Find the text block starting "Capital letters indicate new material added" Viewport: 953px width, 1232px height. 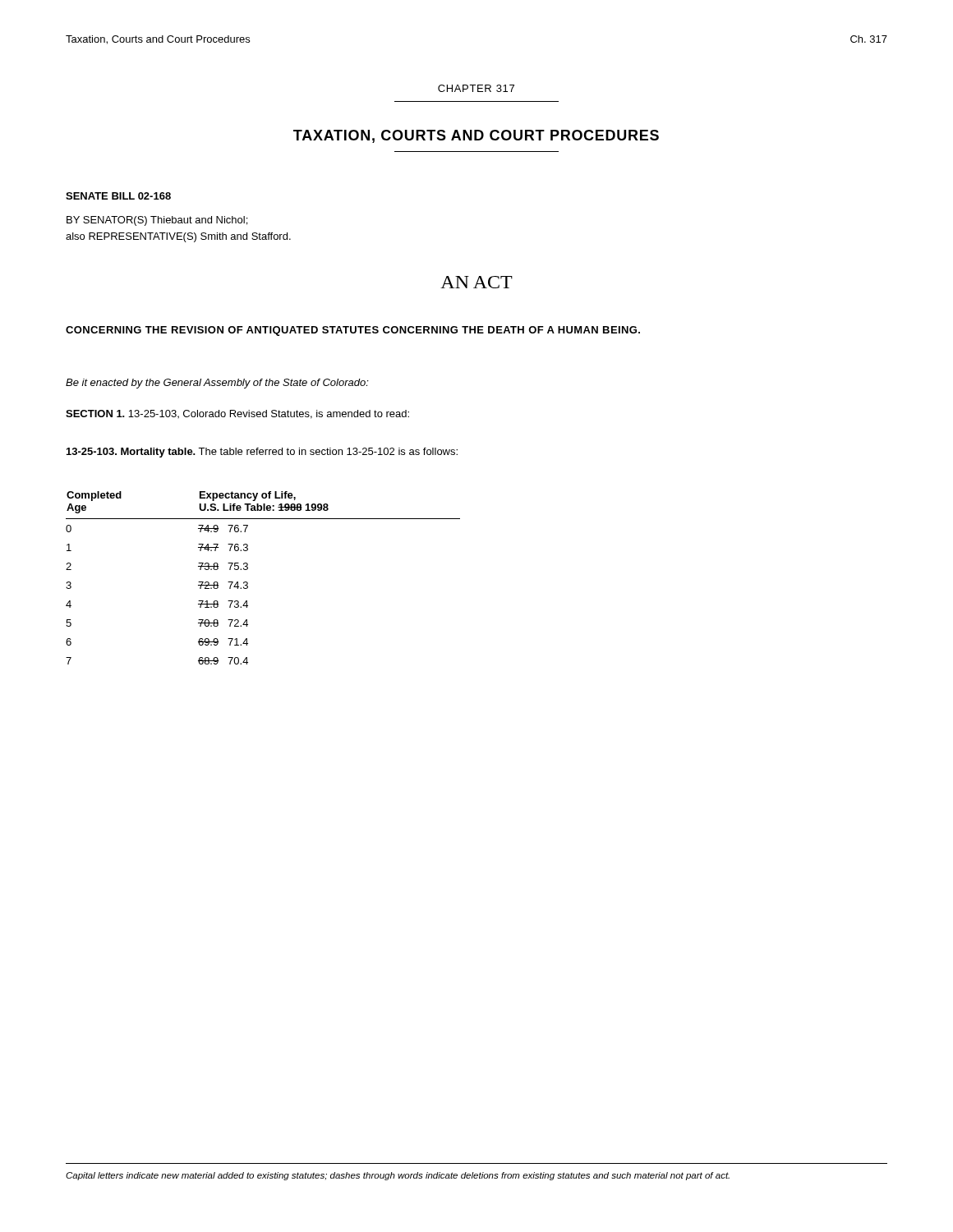pyautogui.click(x=476, y=1176)
